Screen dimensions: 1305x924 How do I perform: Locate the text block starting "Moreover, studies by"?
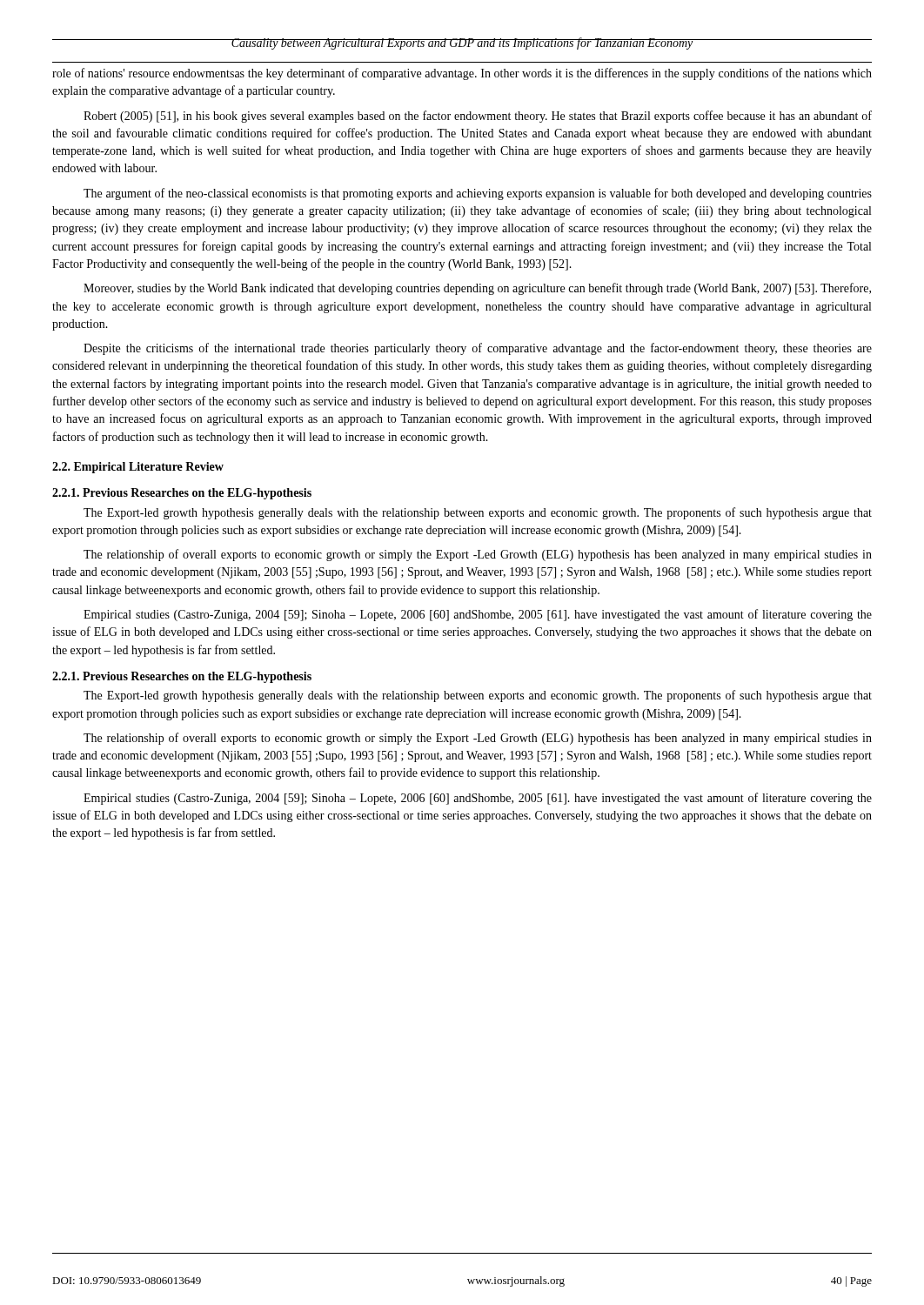tap(462, 307)
